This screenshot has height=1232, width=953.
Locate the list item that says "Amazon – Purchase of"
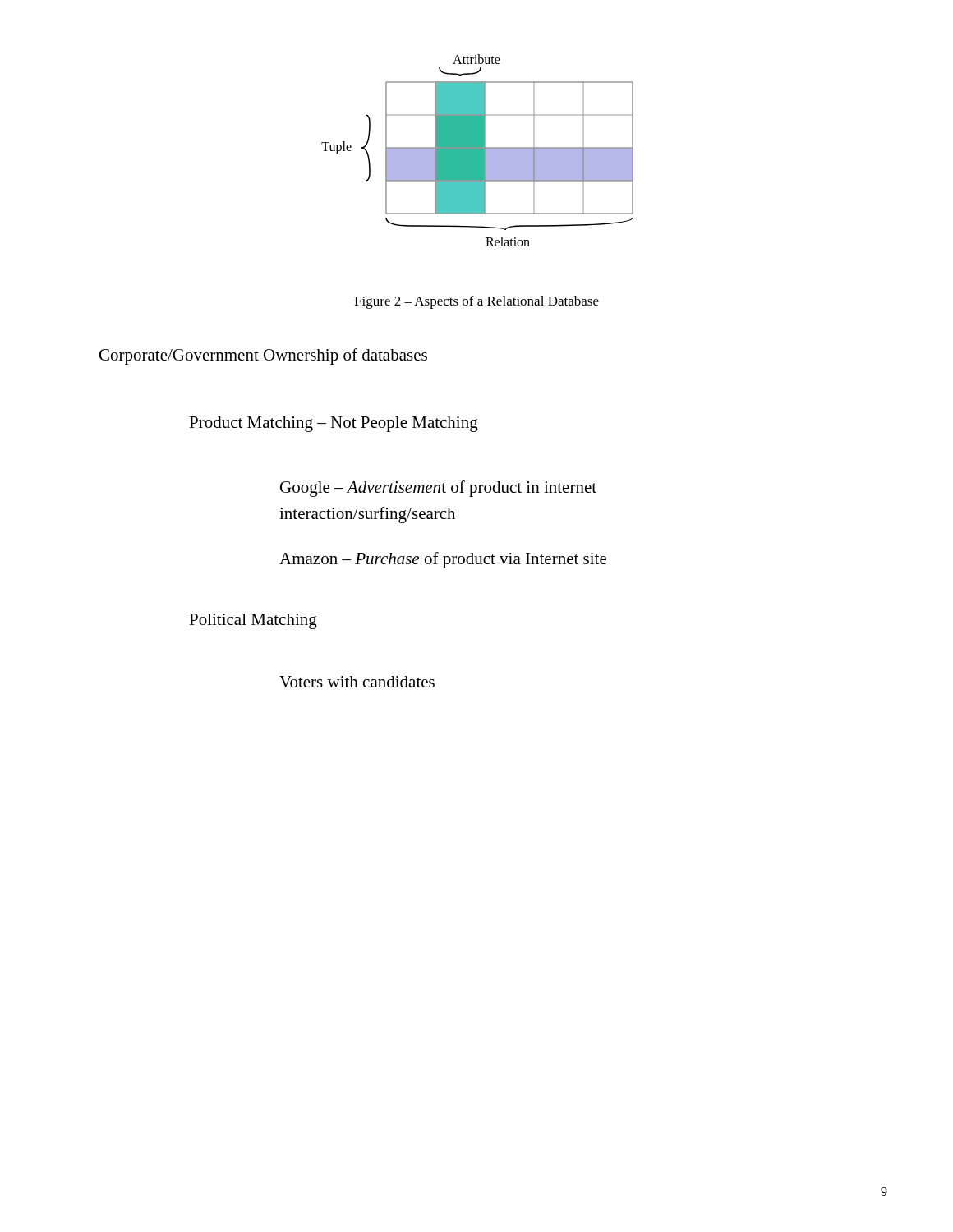[443, 558]
